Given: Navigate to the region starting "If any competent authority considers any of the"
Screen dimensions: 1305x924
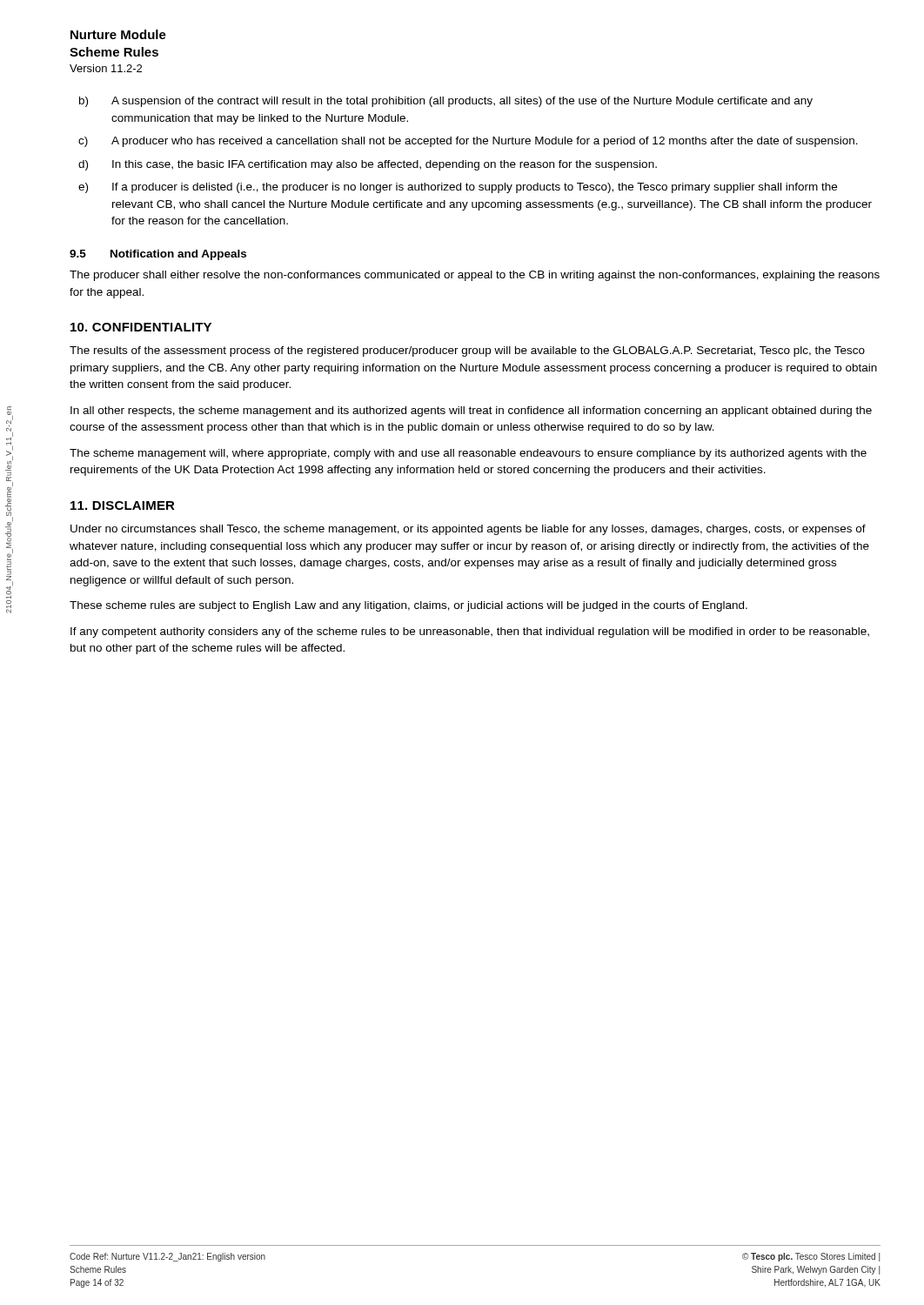Looking at the screenshot, I should [x=470, y=640].
